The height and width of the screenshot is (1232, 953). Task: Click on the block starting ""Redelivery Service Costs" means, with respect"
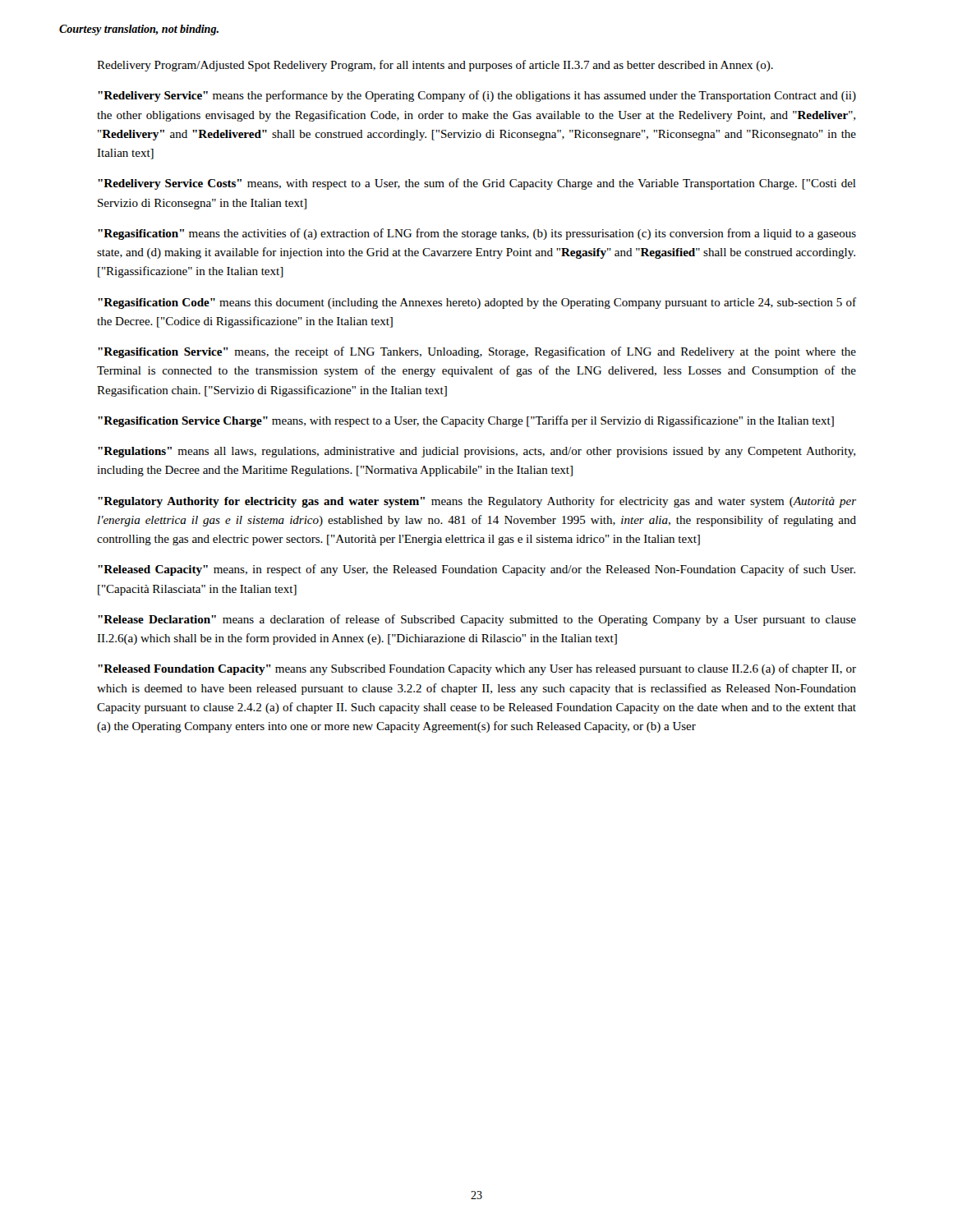476,193
